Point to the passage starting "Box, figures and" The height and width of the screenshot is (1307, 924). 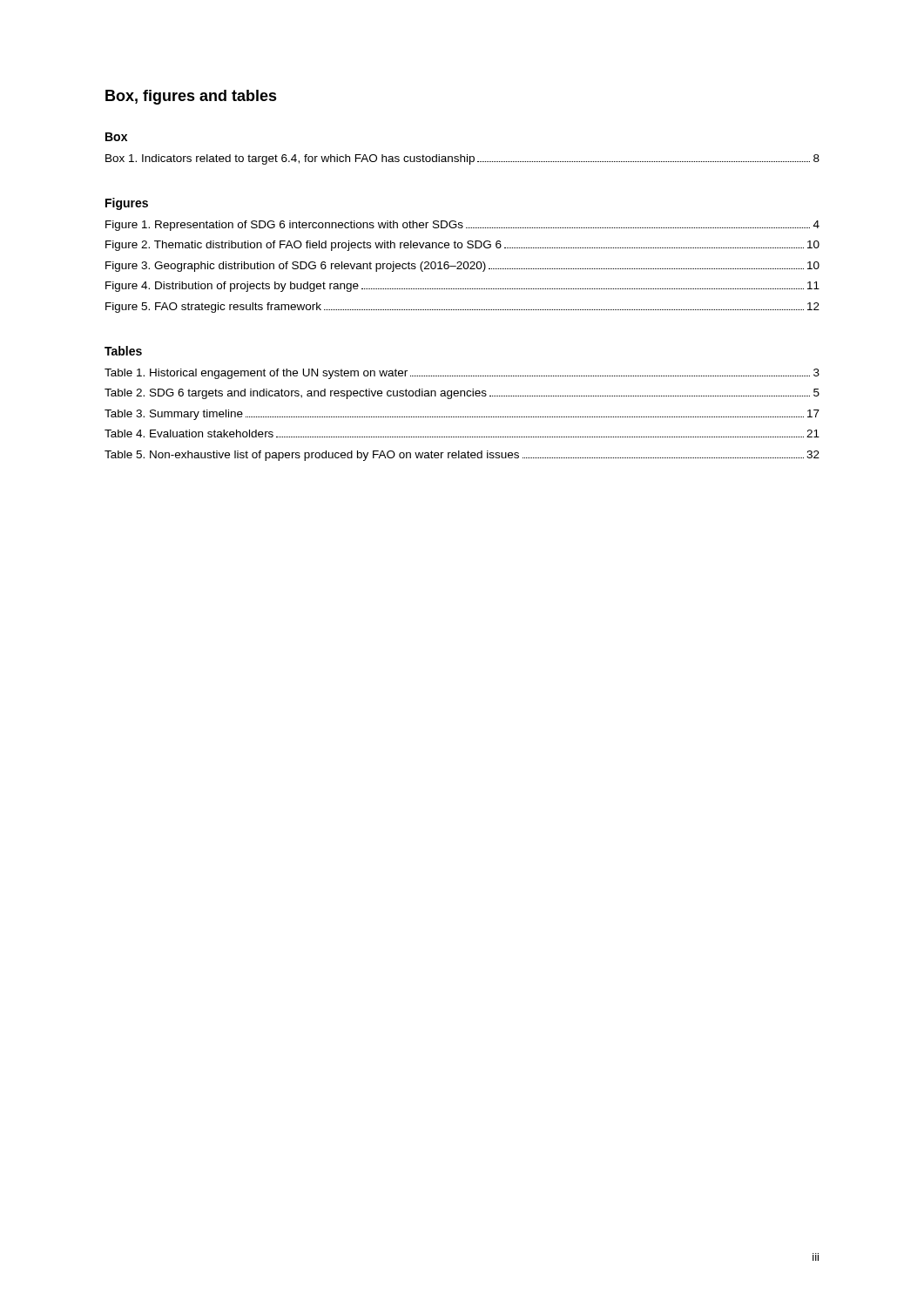(191, 96)
